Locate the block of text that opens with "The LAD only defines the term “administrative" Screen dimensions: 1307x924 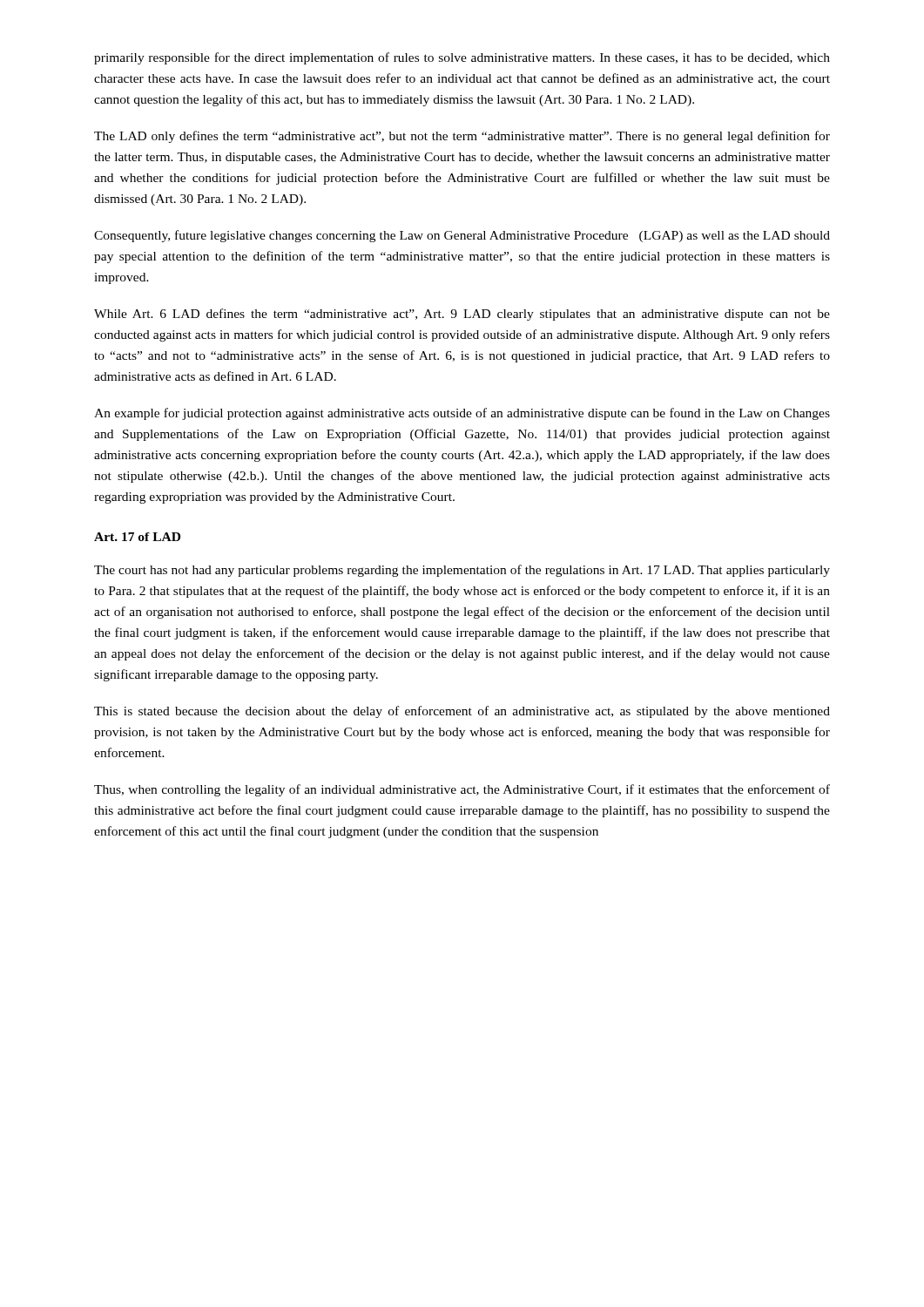[462, 167]
